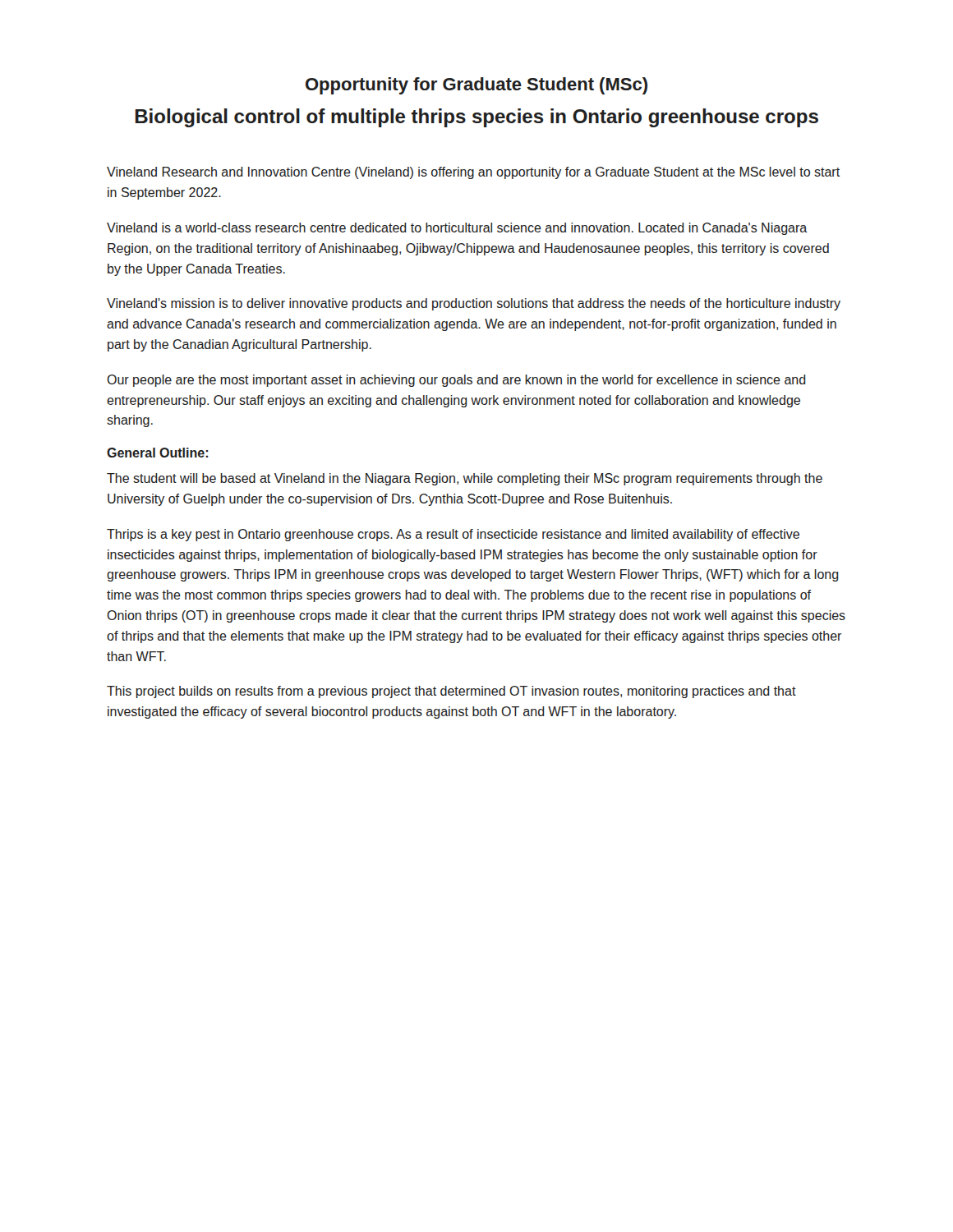Point to the text block starting "Thrips is a key pest"
The image size is (953, 1232).
click(476, 595)
